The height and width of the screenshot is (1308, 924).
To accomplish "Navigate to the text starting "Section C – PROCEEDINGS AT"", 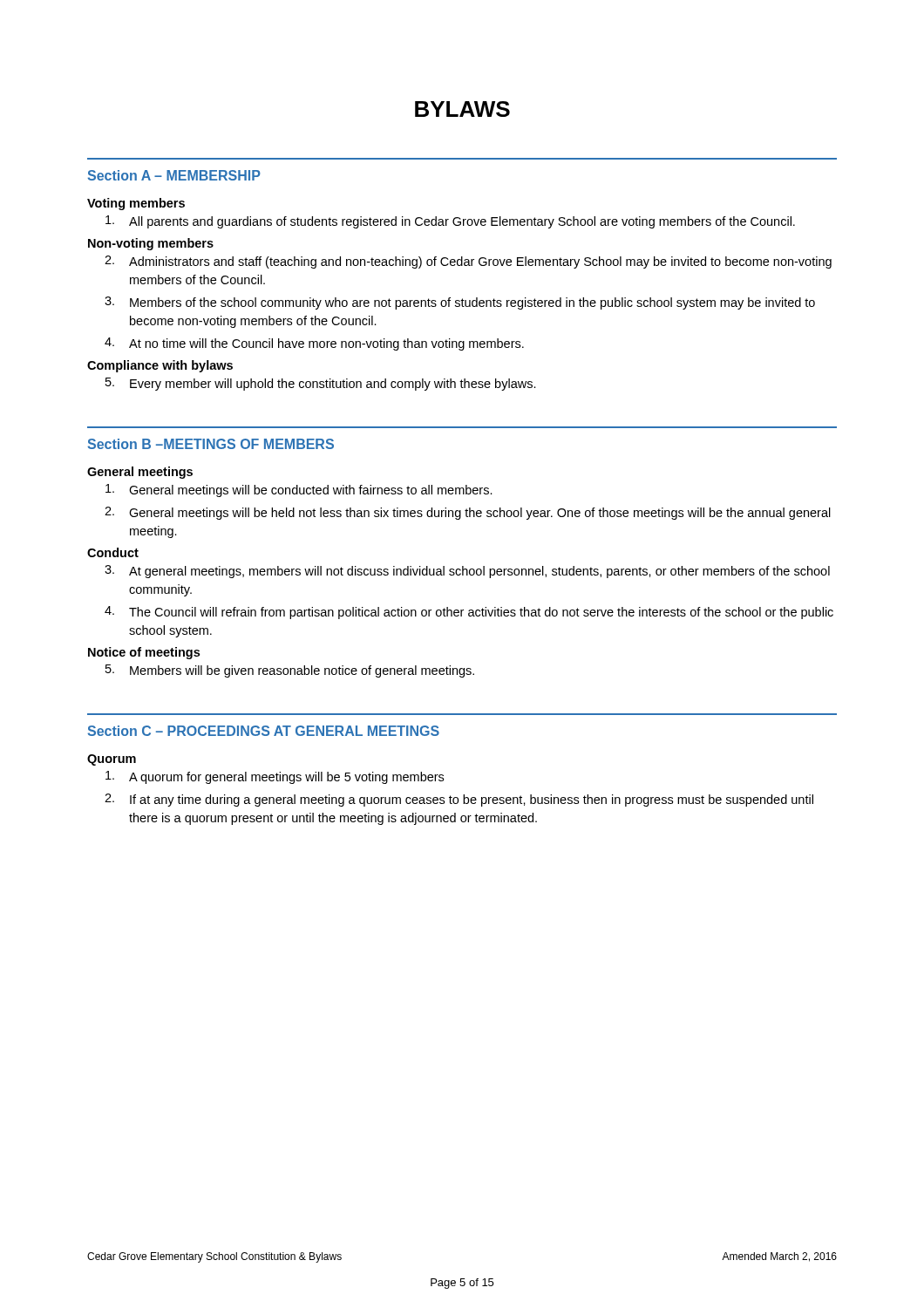I will point(263,731).
